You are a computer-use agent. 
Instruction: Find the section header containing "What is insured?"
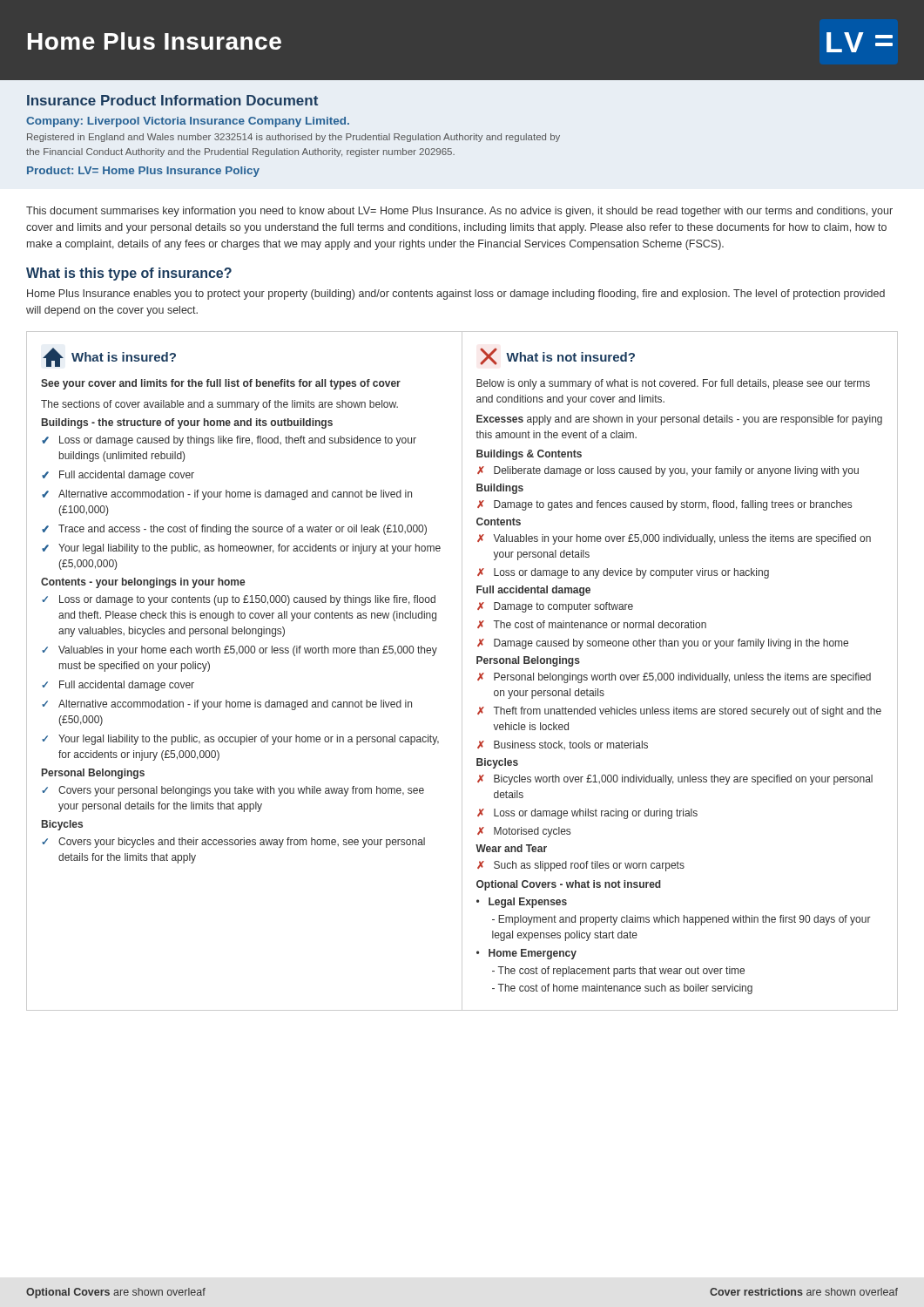click(x=109, y=357)
